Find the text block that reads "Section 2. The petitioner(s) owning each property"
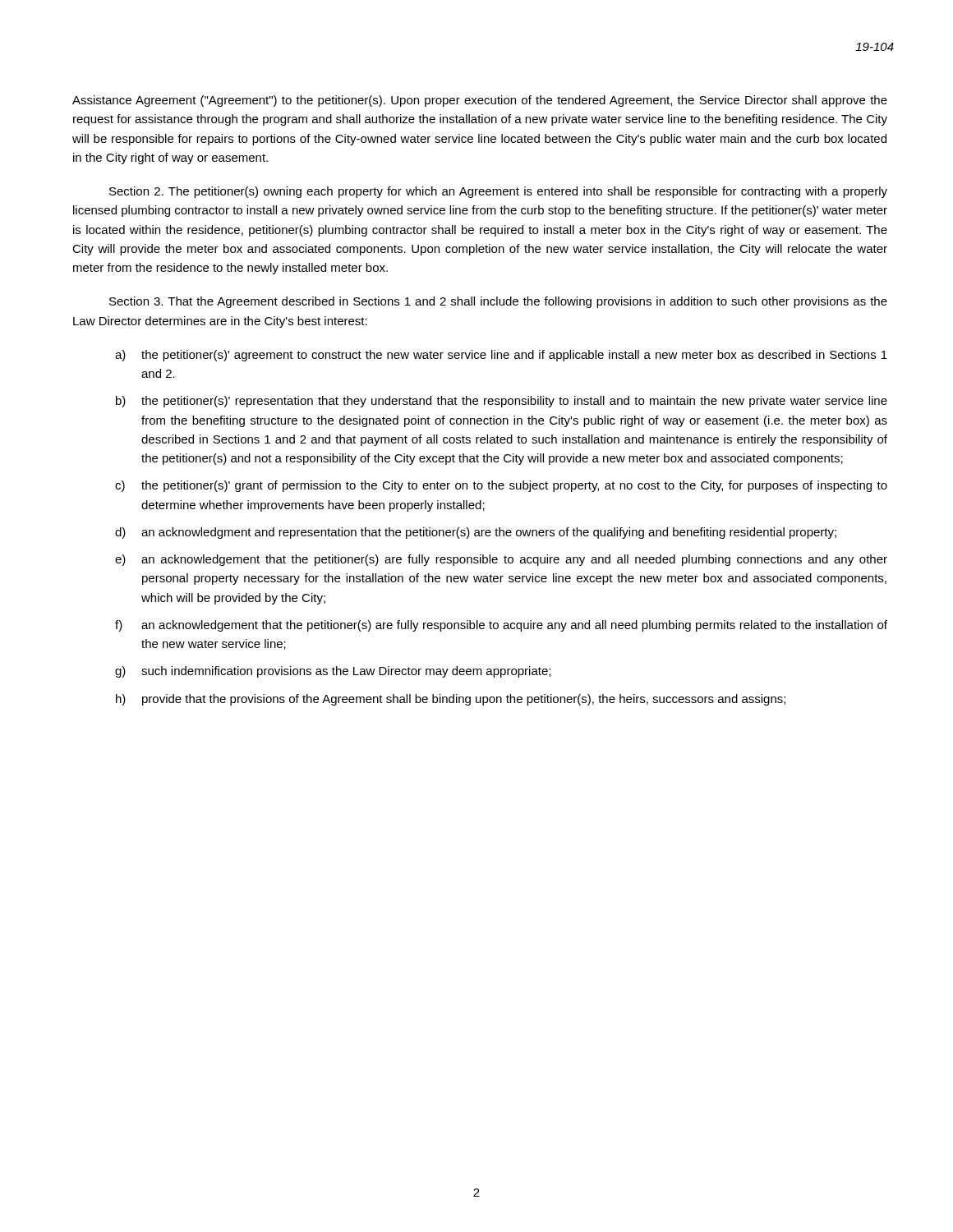 (480, 229)
